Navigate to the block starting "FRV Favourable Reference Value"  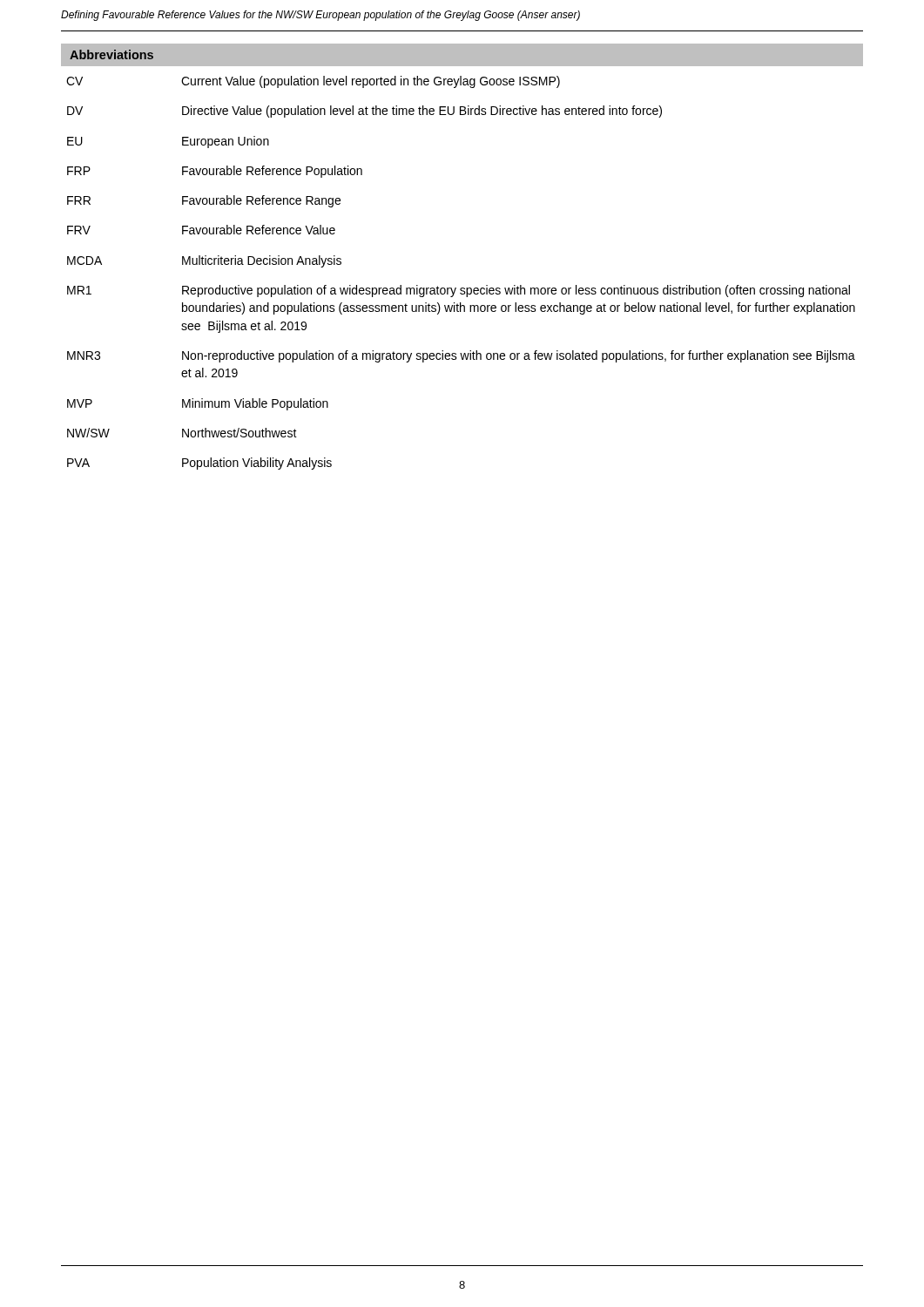point(201,230)
